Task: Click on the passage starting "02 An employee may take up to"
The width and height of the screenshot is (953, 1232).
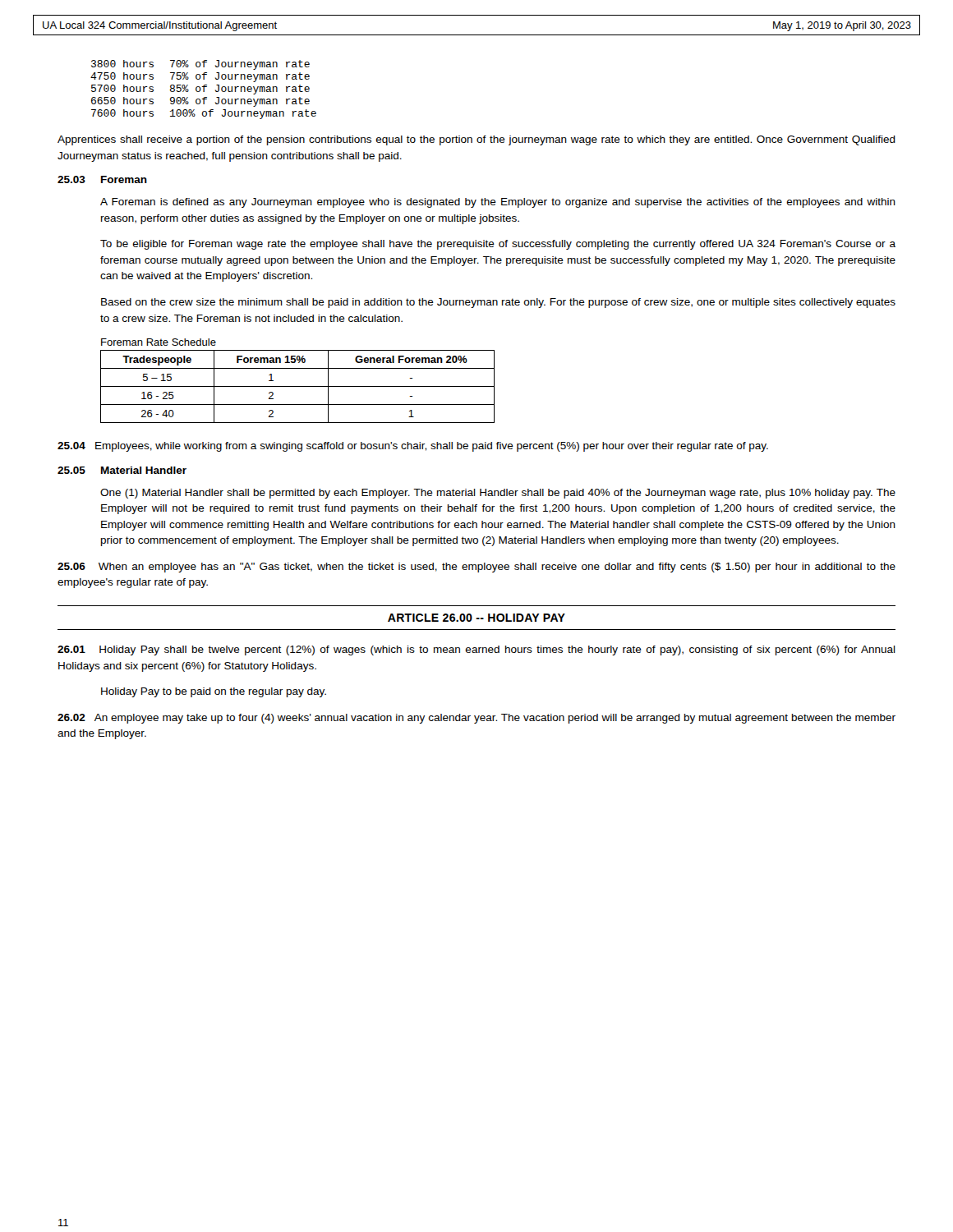Action: [x=476, y=725]
